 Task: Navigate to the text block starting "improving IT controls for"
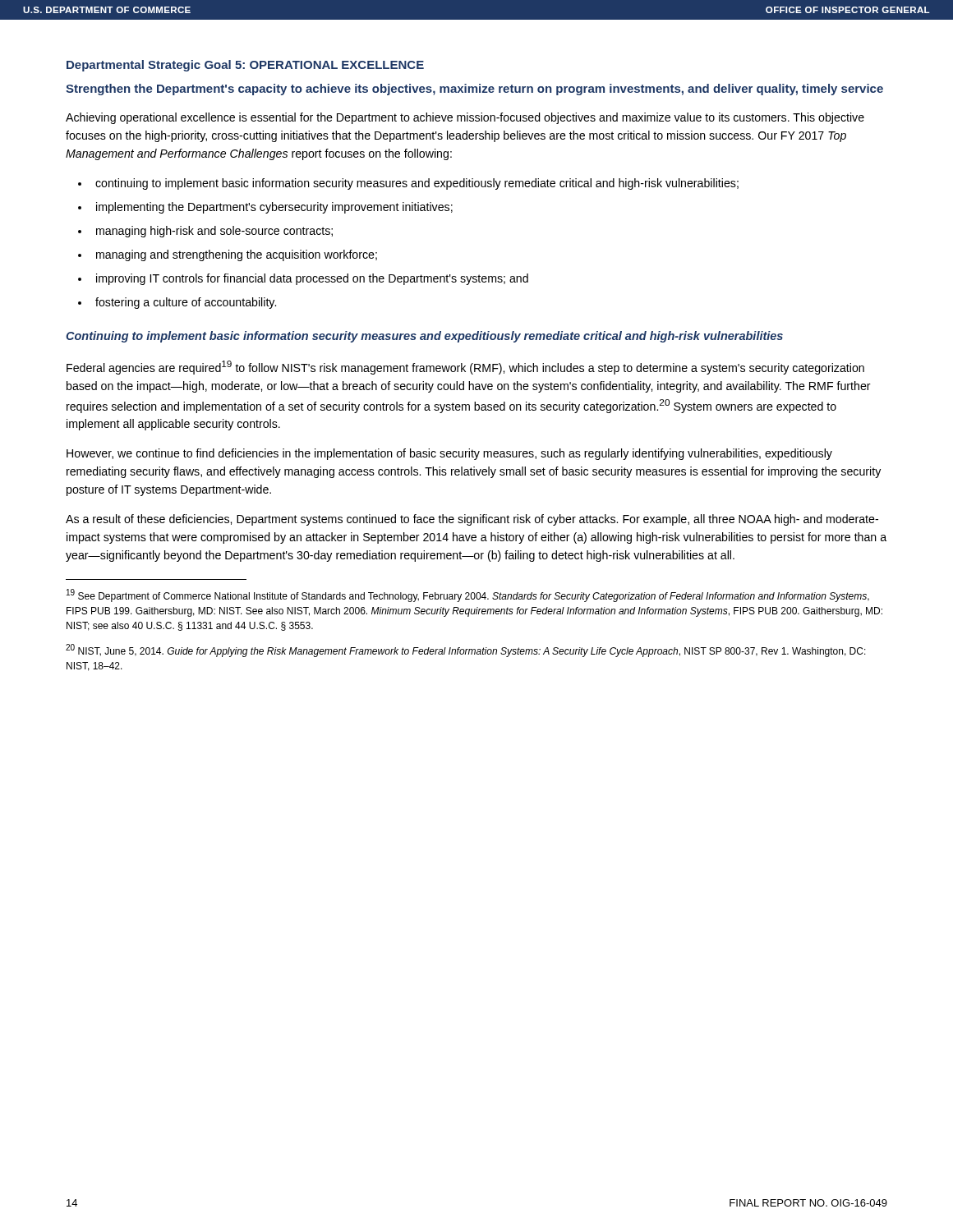coord(312,278)
